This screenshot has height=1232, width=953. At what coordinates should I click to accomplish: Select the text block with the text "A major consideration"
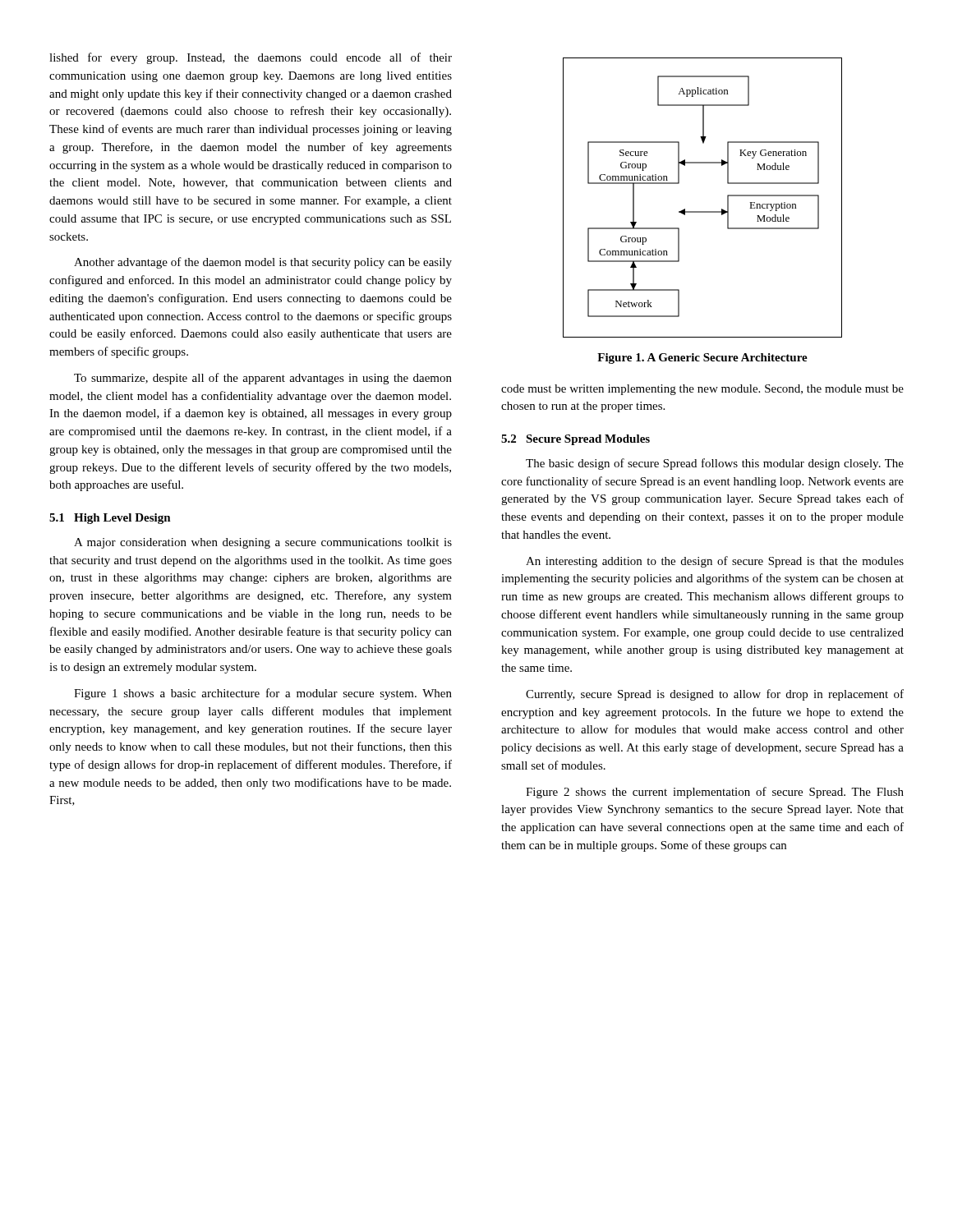pyautogui.click(x=251, y=605)
